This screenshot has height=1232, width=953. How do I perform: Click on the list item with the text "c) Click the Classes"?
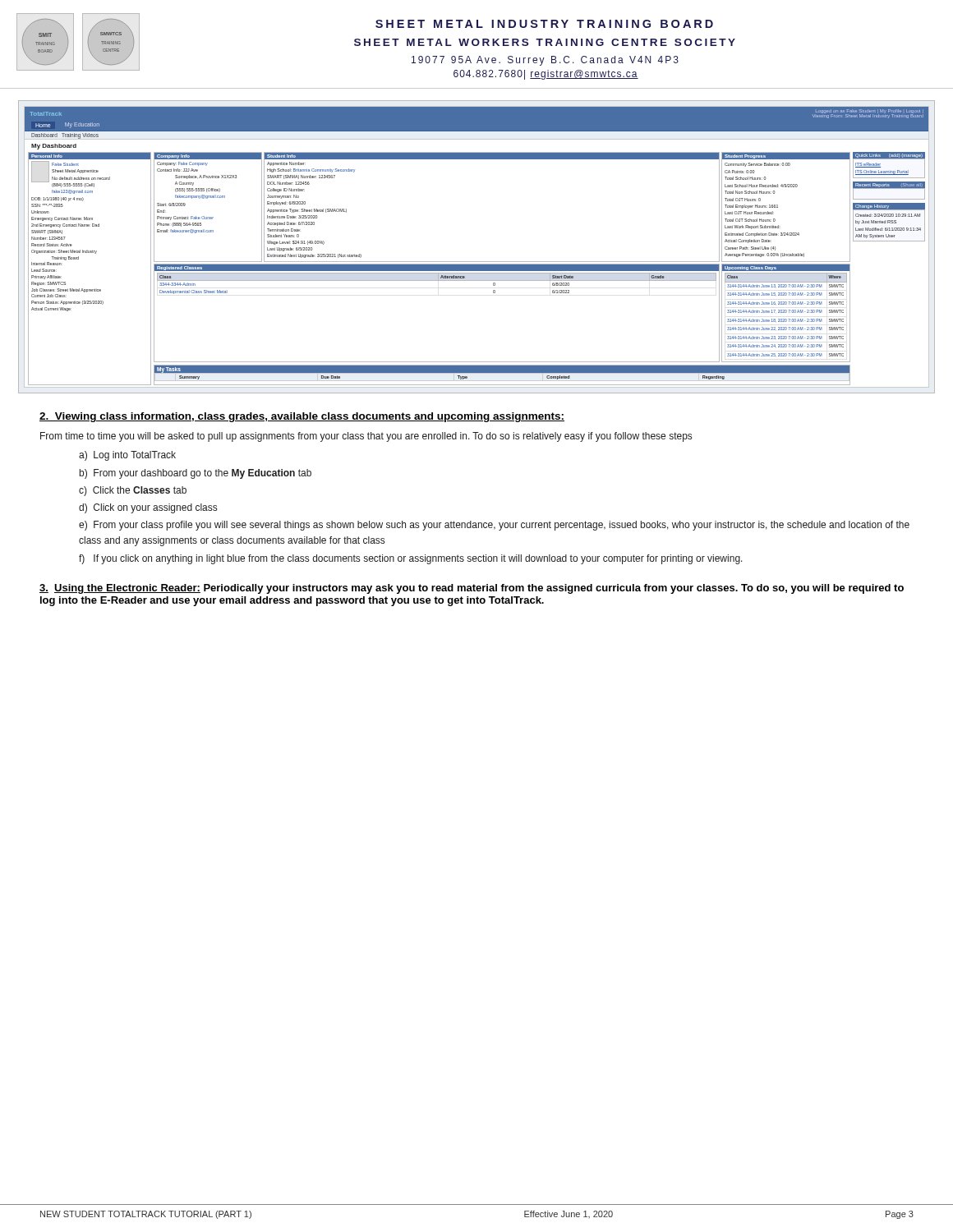point(133,490)
